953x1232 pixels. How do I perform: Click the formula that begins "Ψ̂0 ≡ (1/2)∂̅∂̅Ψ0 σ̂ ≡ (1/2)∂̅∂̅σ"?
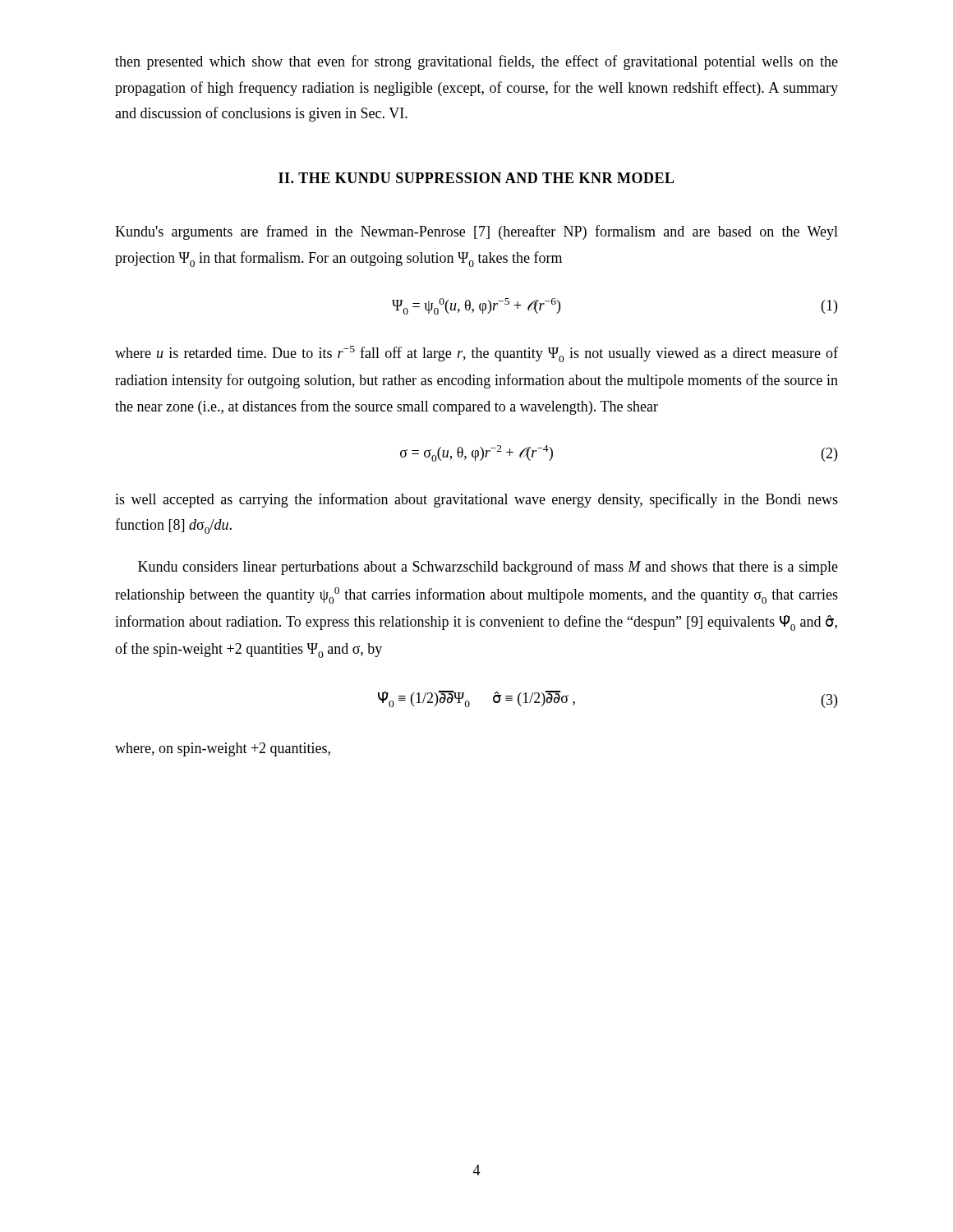429,700
